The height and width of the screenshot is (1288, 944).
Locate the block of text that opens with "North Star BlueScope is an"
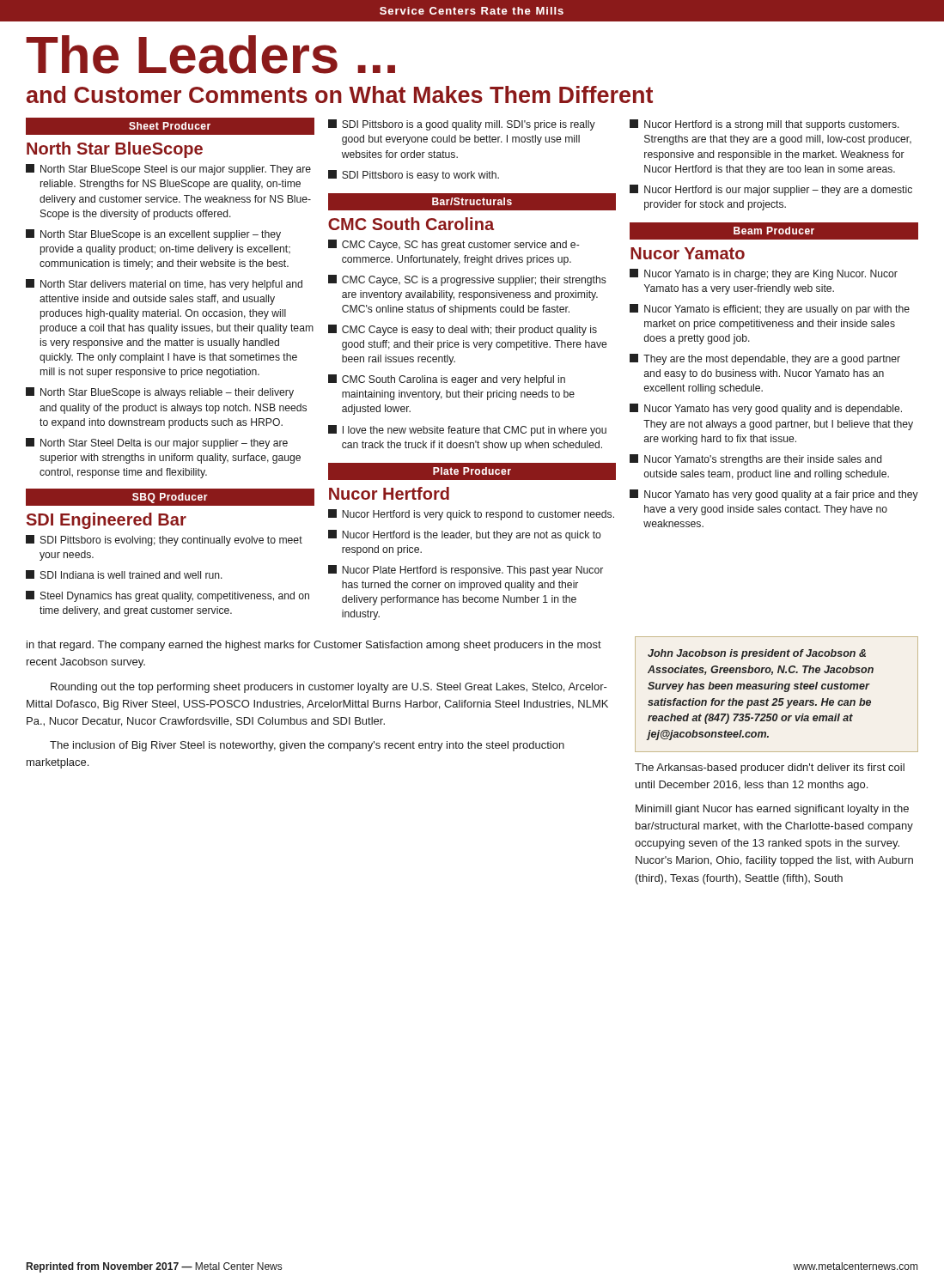[x=170, y=249]
